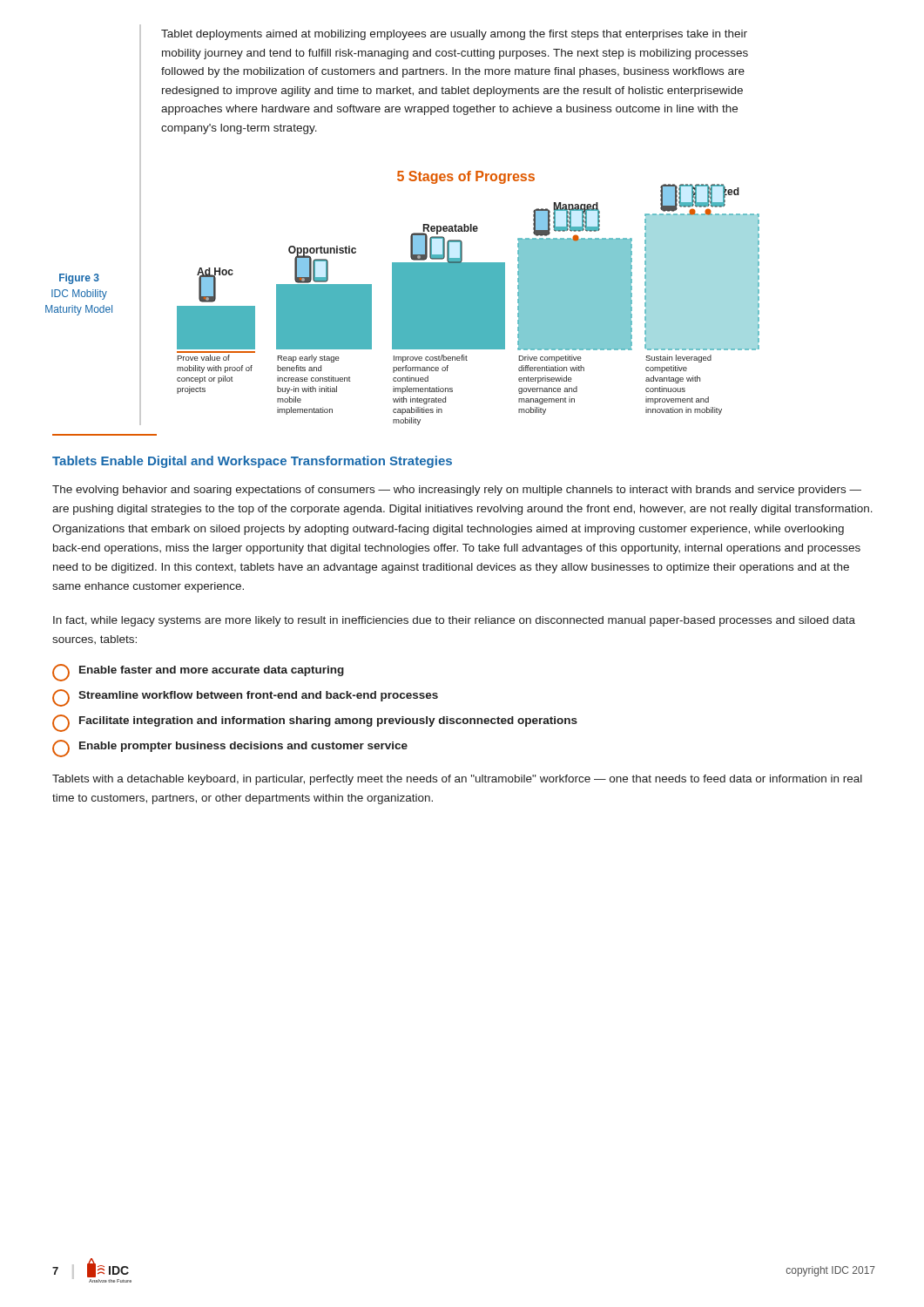Viewport: 924px width, 1307px height.
Task: Where is the passage that starts "Facilitate integration and"?
Action: [x=315, y=723]
